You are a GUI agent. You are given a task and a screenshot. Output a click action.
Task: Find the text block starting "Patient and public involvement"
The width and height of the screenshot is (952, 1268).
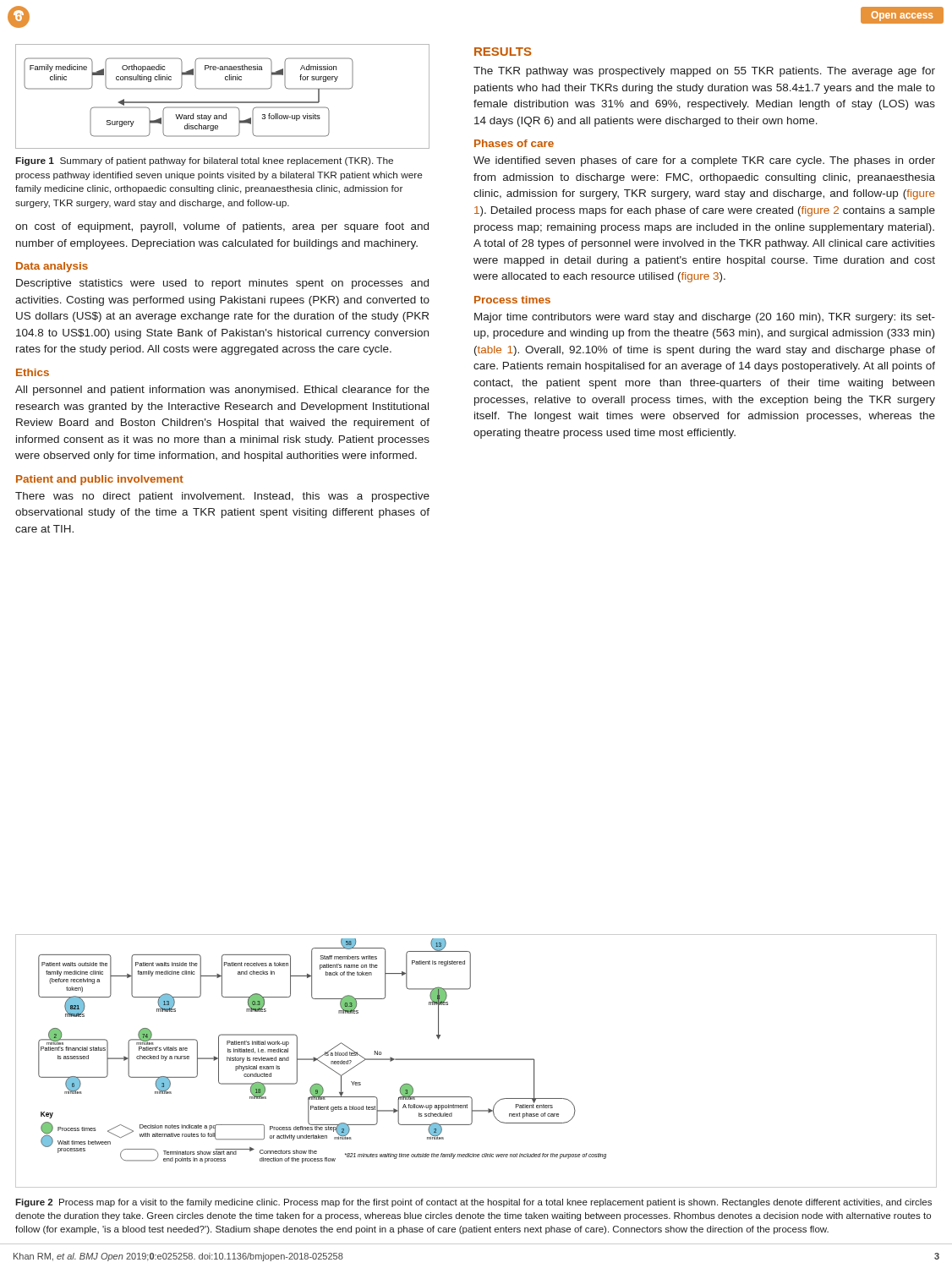click(99, 479)
